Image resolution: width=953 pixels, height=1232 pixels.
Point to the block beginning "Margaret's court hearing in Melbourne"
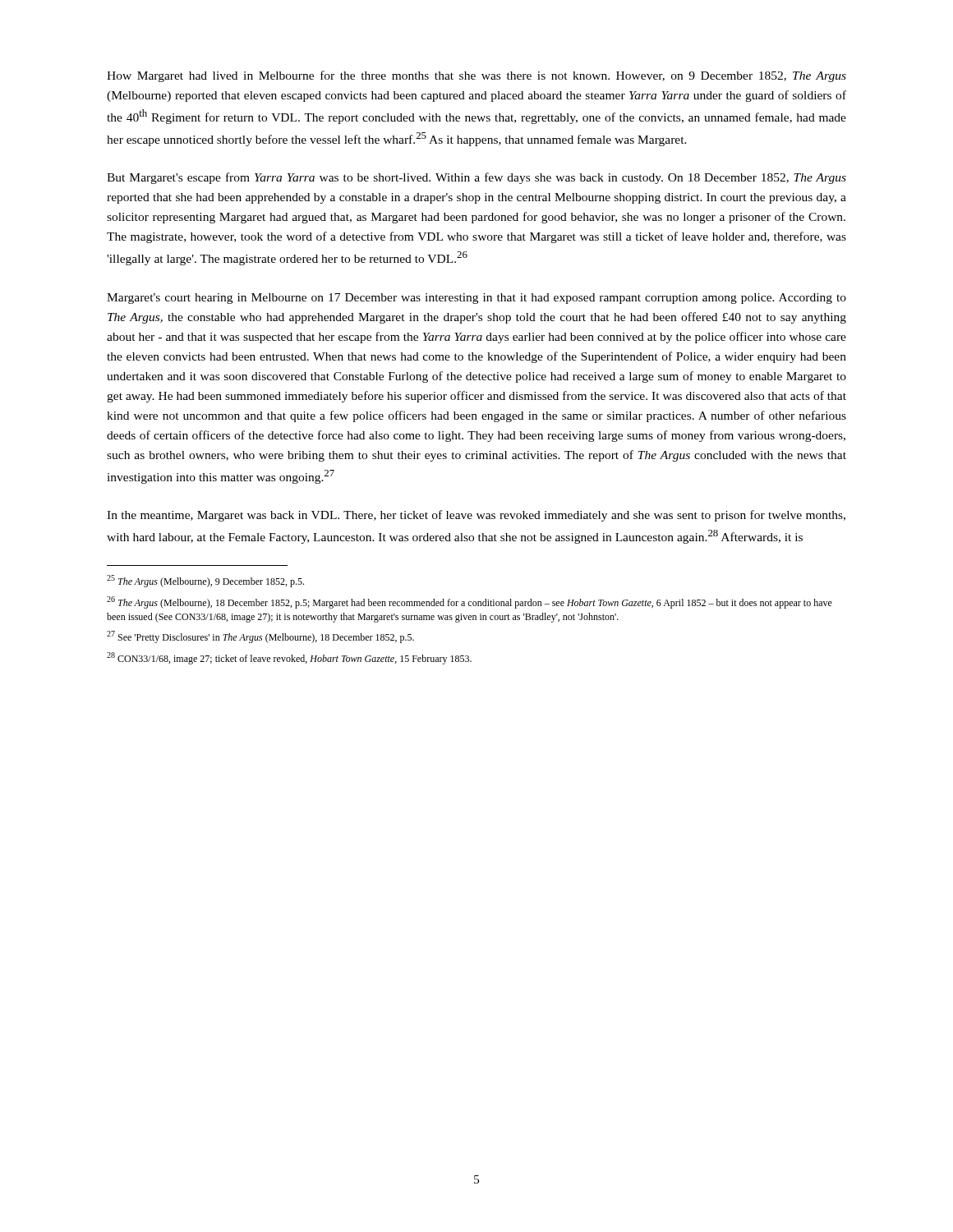(476, 387)
